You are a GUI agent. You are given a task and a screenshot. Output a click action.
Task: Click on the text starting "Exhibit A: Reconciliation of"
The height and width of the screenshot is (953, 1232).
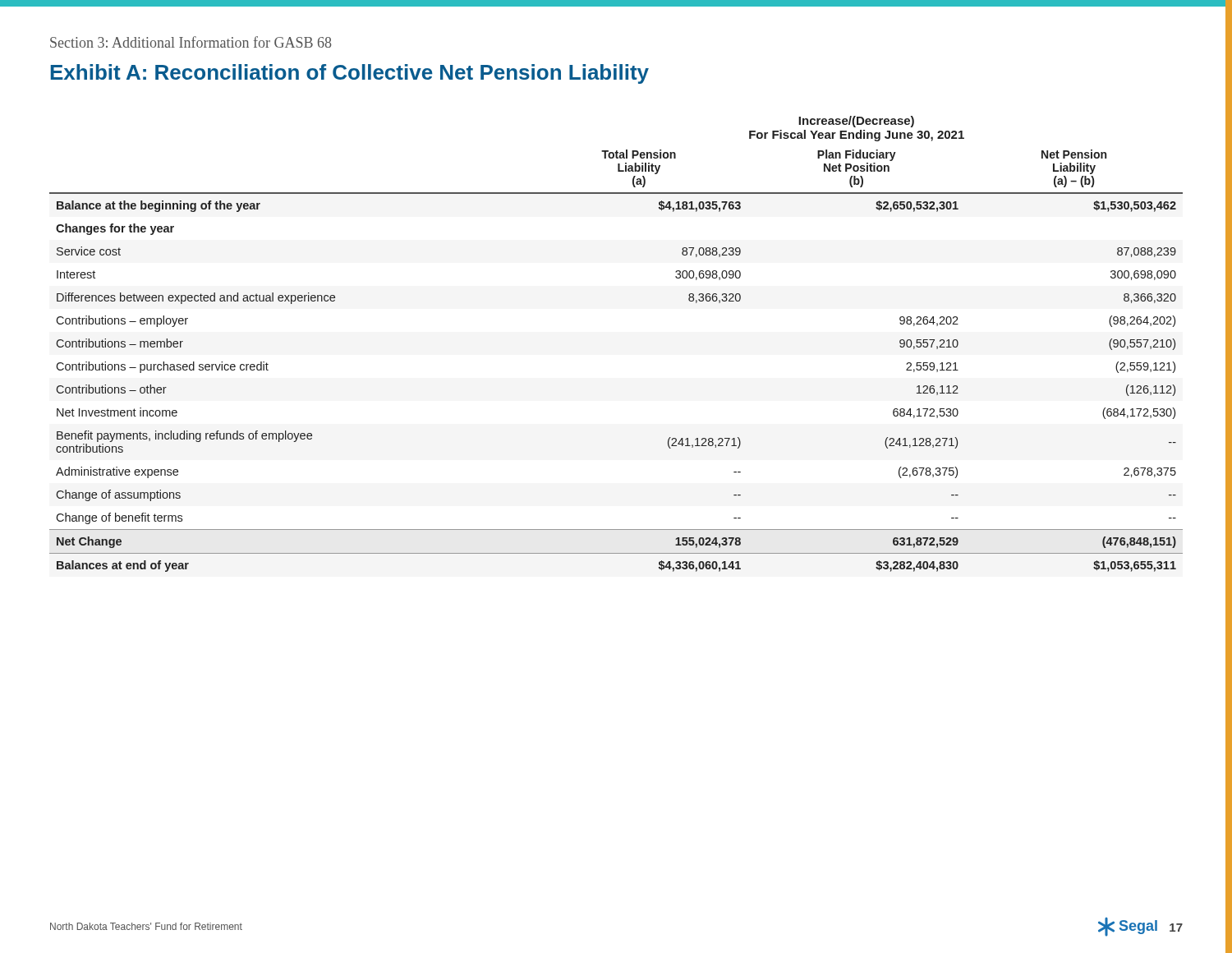pos(349,72)
